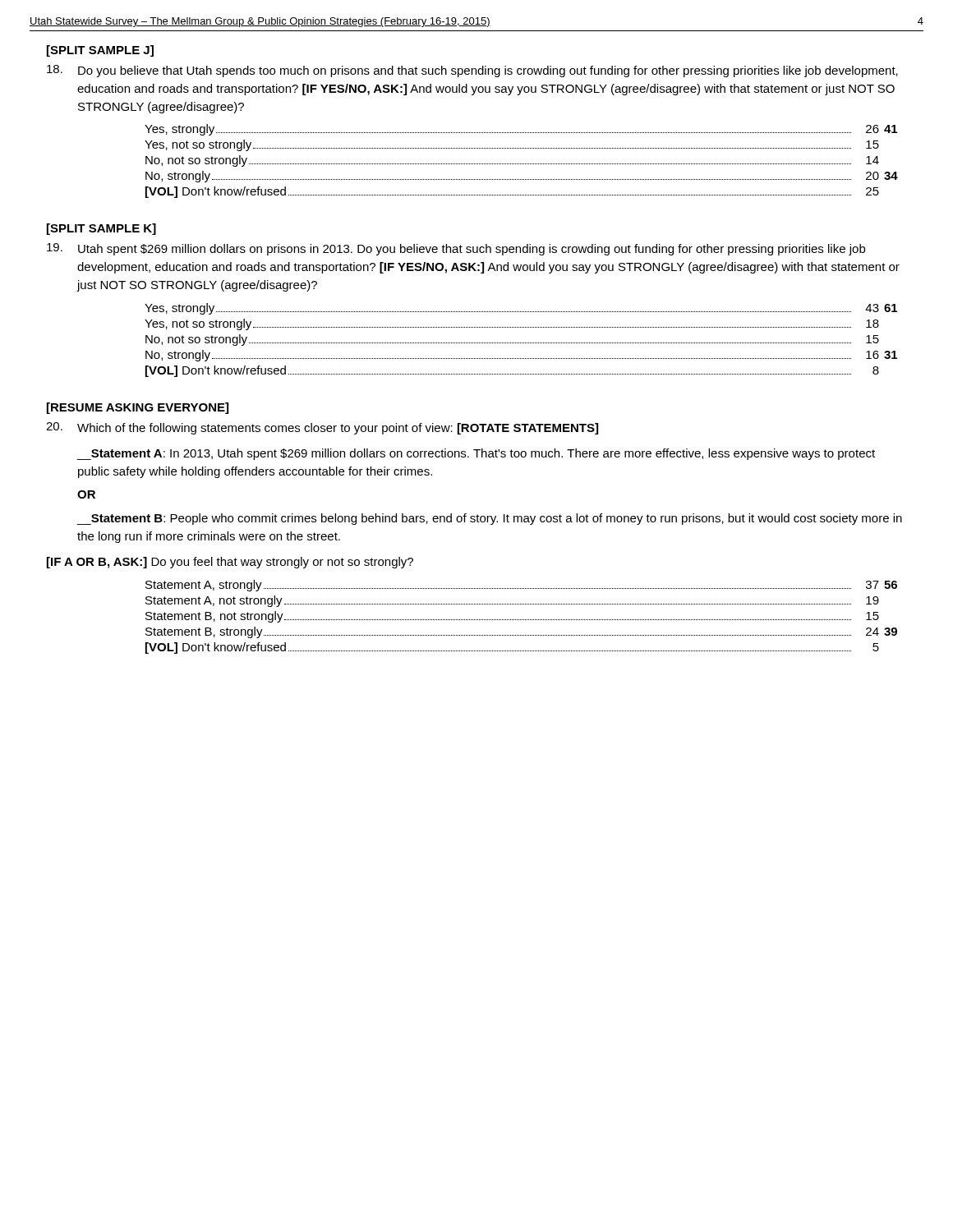Find the block on this page that starts "__Statement A: In 2013, Utah"
Screen dimensions: 1232x953
click(476, 462)
